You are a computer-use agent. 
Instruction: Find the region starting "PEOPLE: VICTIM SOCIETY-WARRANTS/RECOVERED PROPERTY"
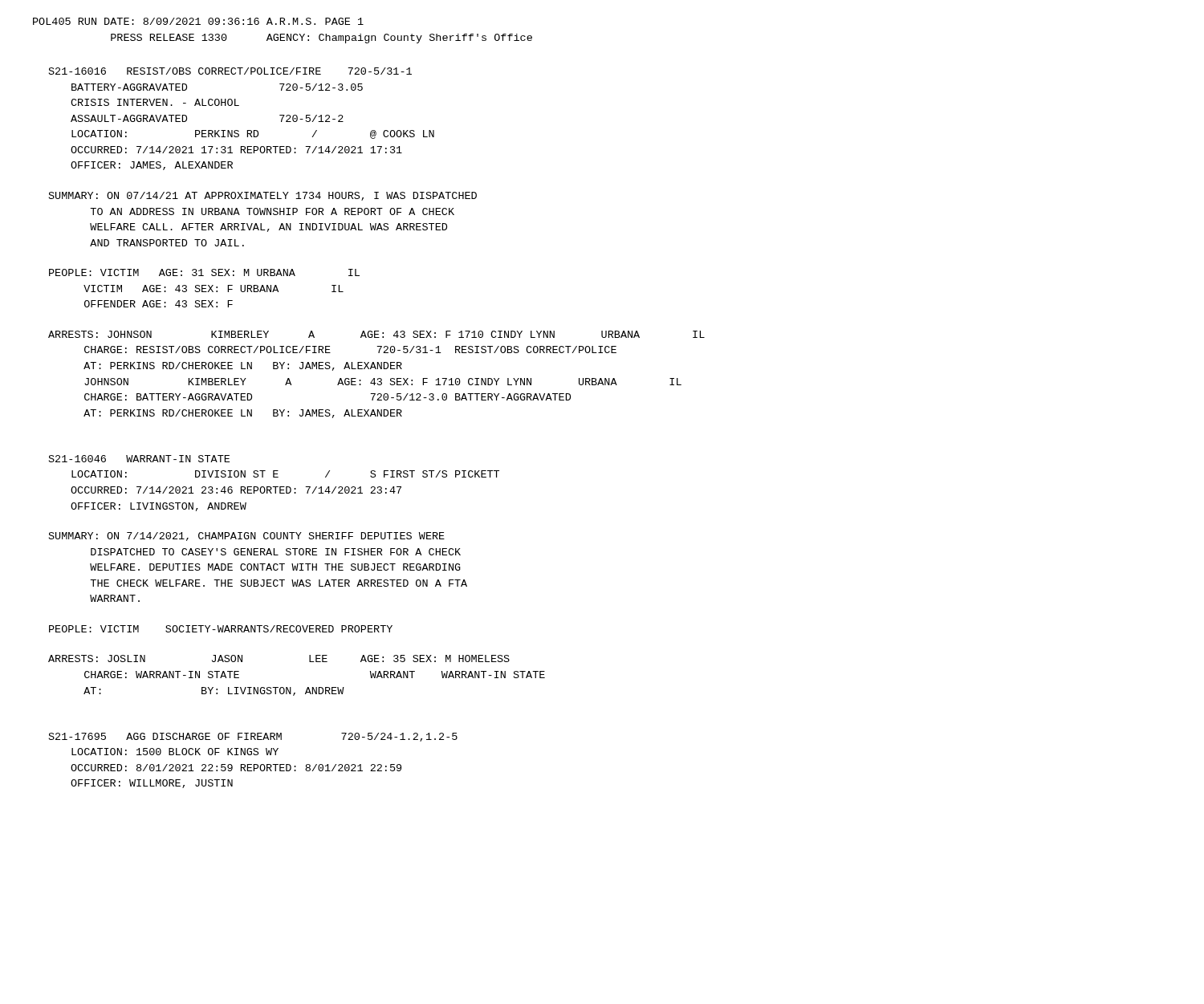221,629
